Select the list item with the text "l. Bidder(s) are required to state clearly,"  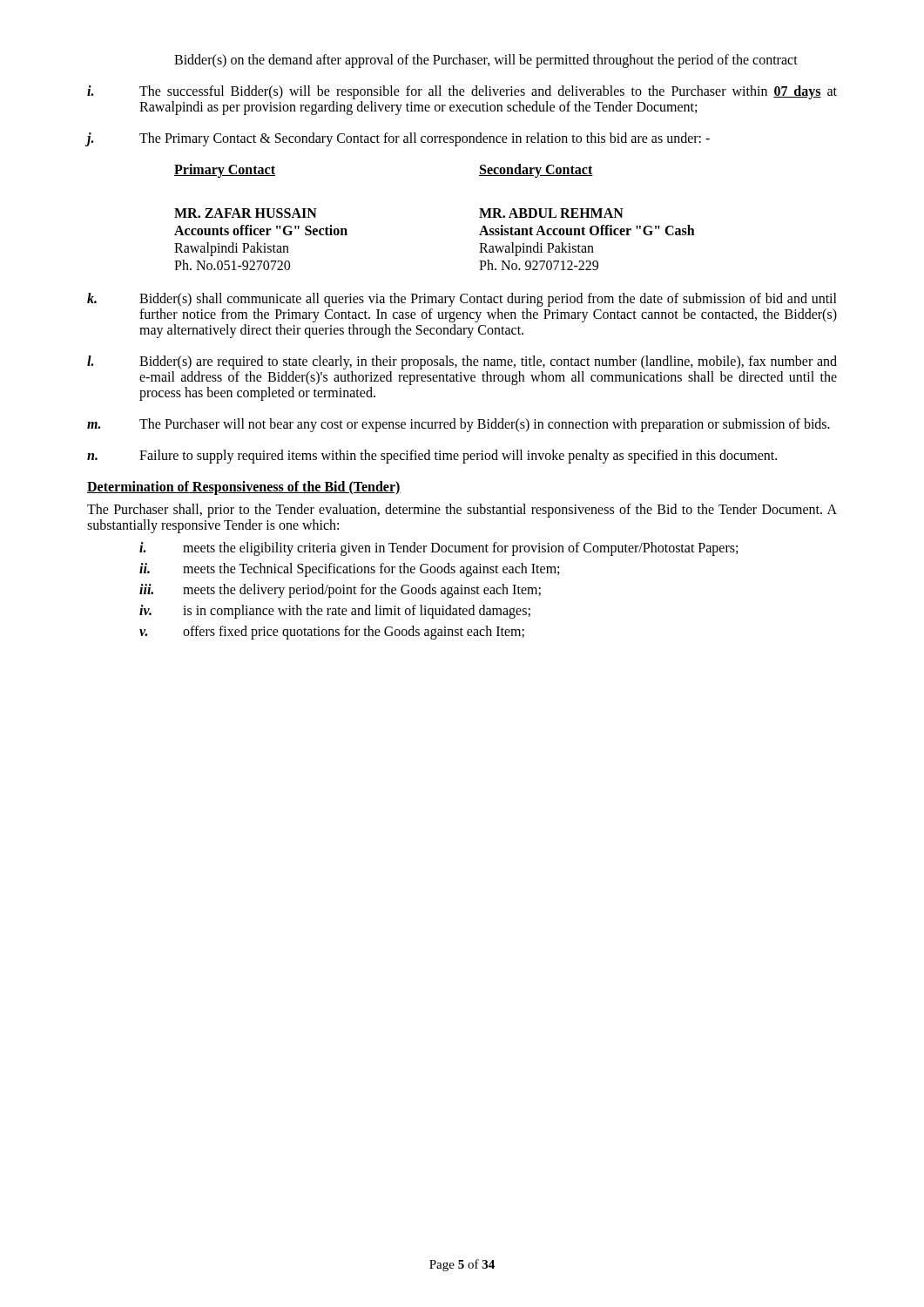[x=462, y=377]
